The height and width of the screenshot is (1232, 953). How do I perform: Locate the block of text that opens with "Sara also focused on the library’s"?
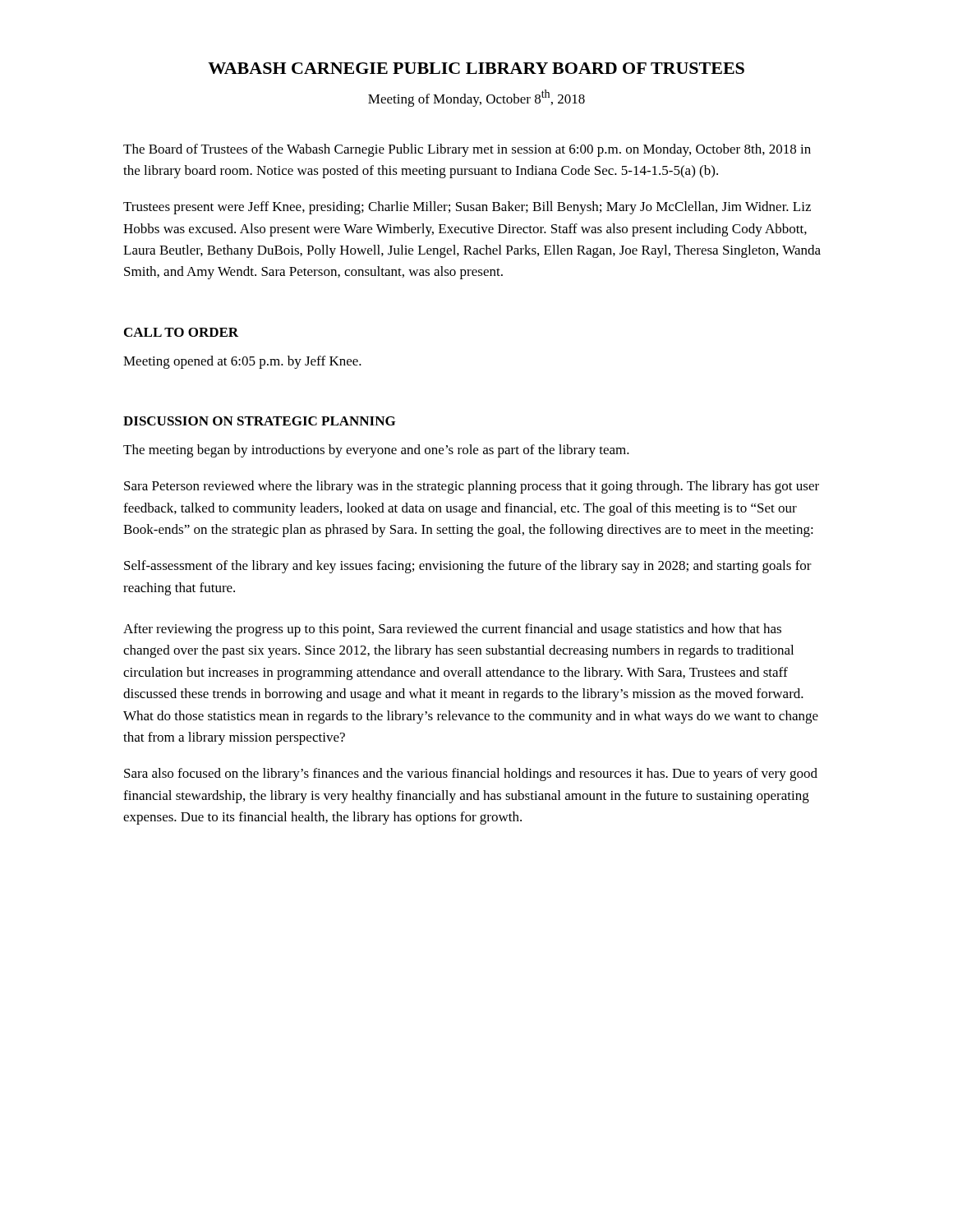(470, 795)
